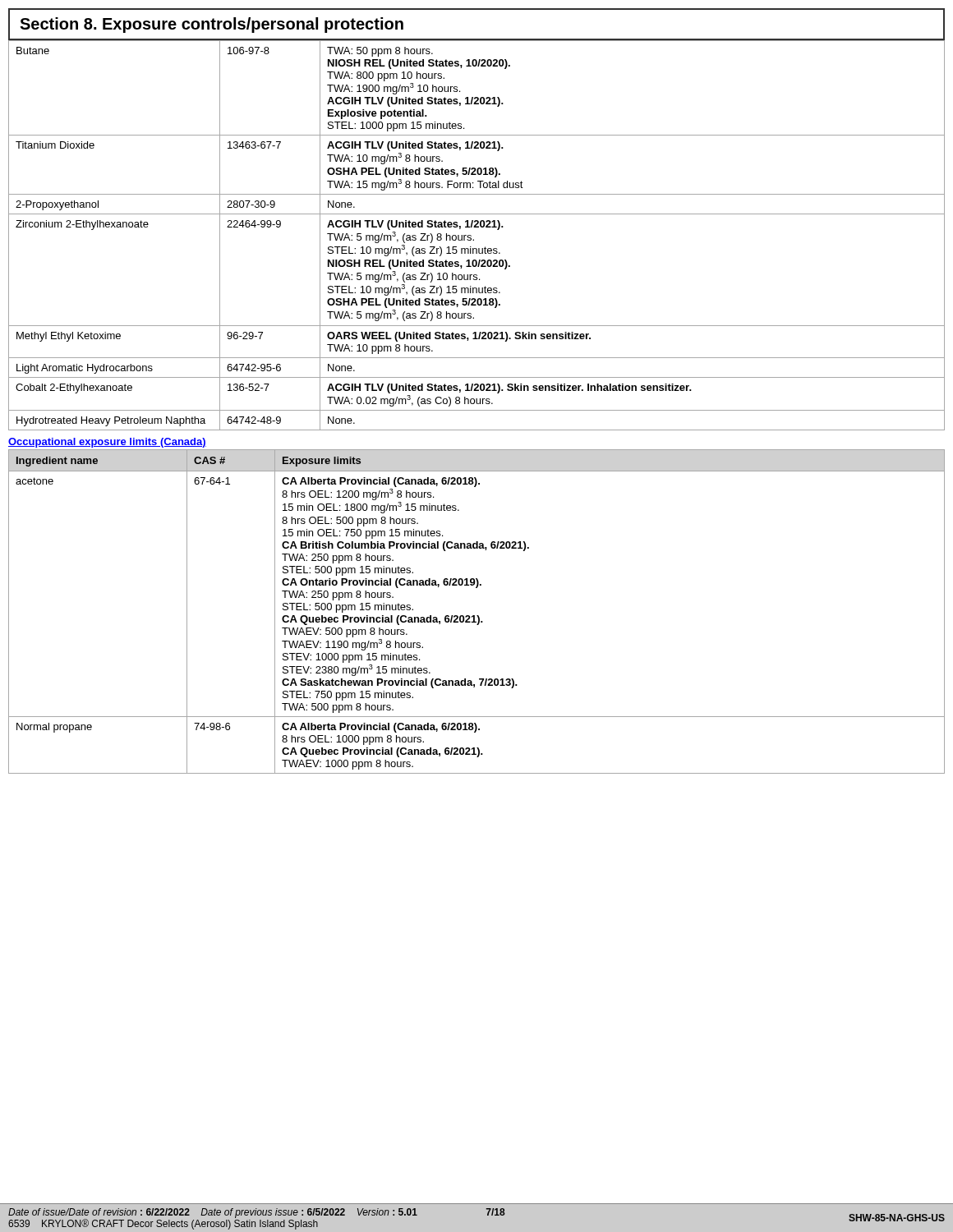The height and width of the screenshot is (1232, 953).
Task: Locate the table with the text "Cobalt 2-Ethylhexanoate"
Action: [x=476, y=235]
